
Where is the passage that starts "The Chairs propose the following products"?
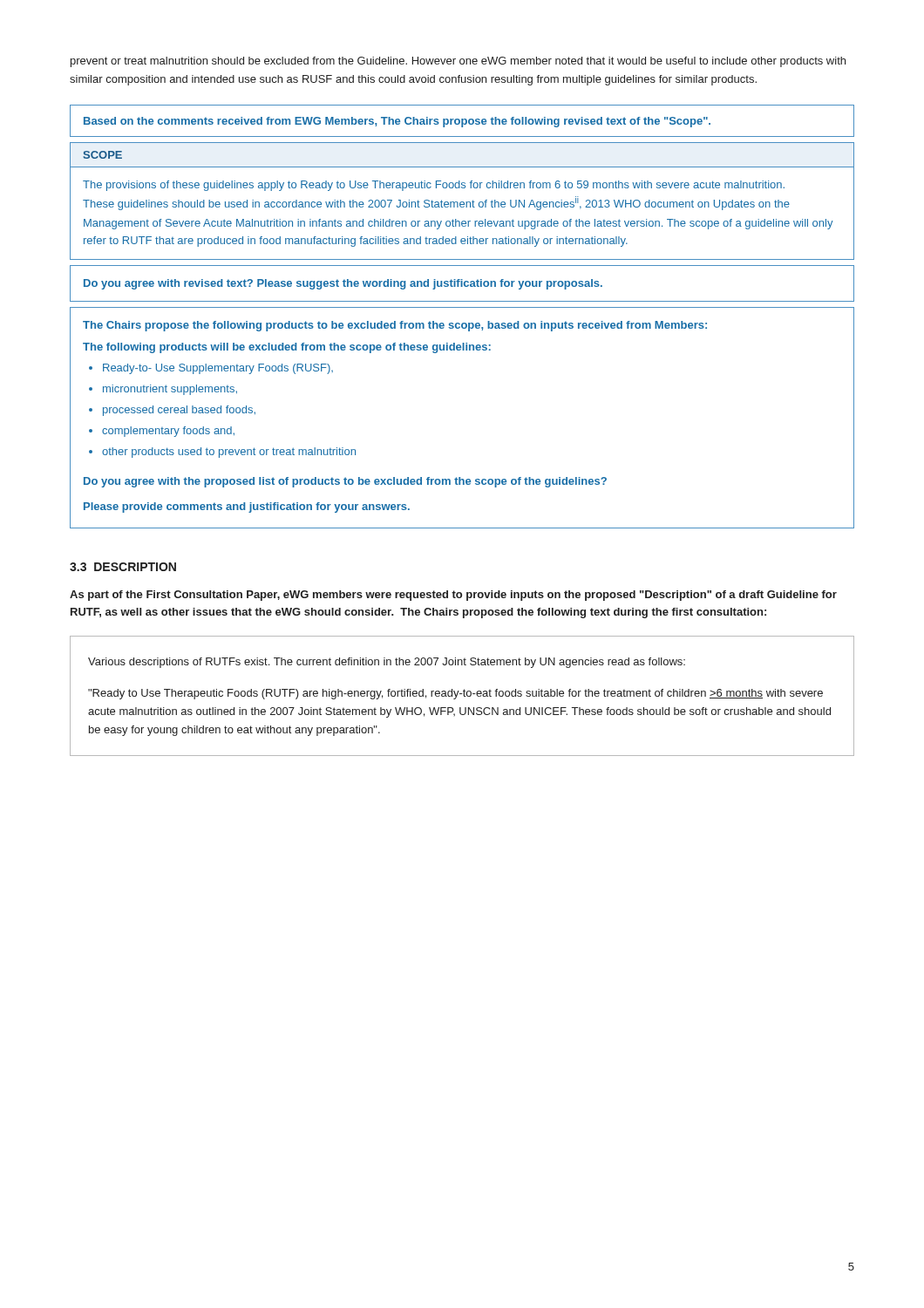[x=462, y=417]
